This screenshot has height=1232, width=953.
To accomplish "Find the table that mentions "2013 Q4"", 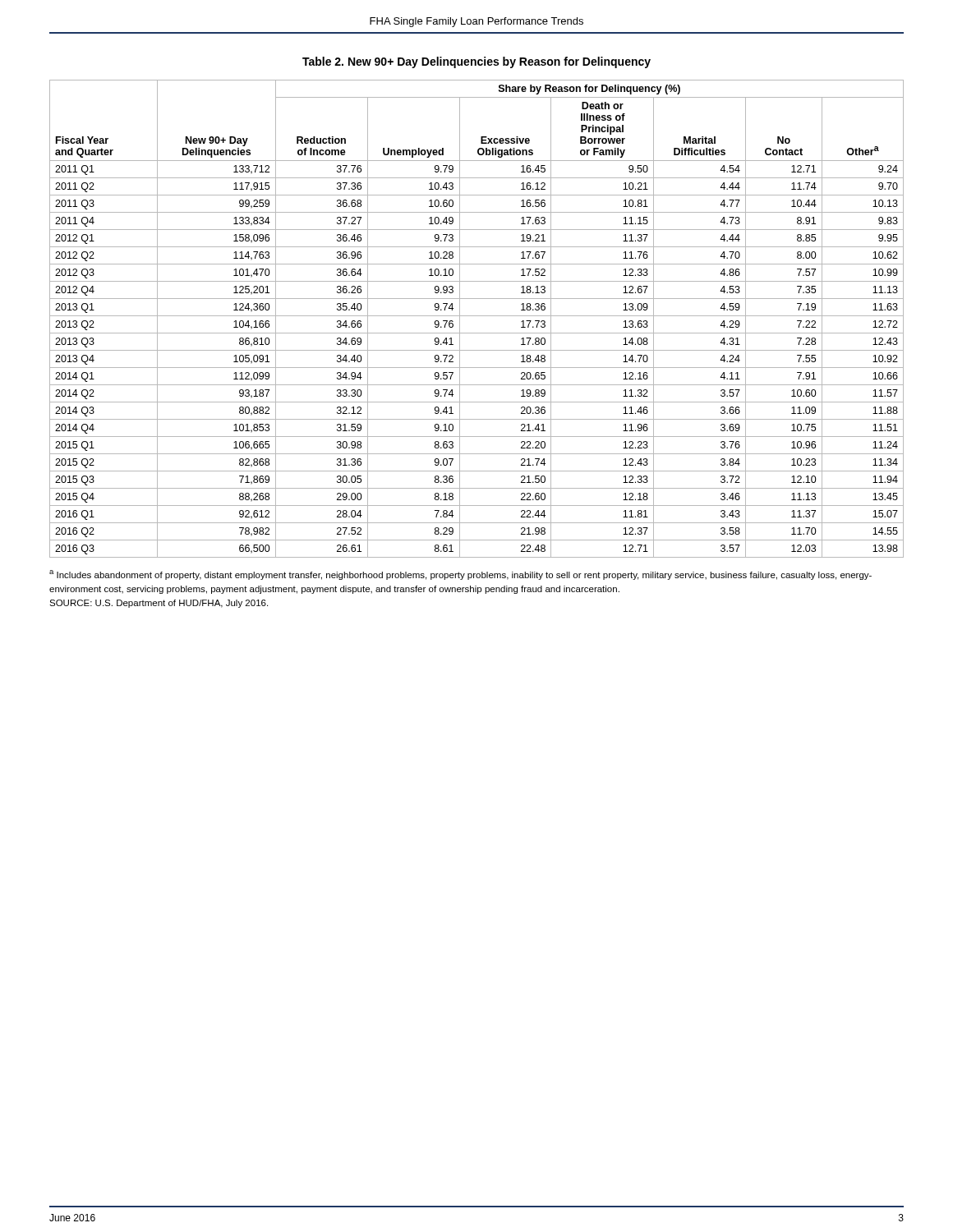I will [x=476, y=319].
